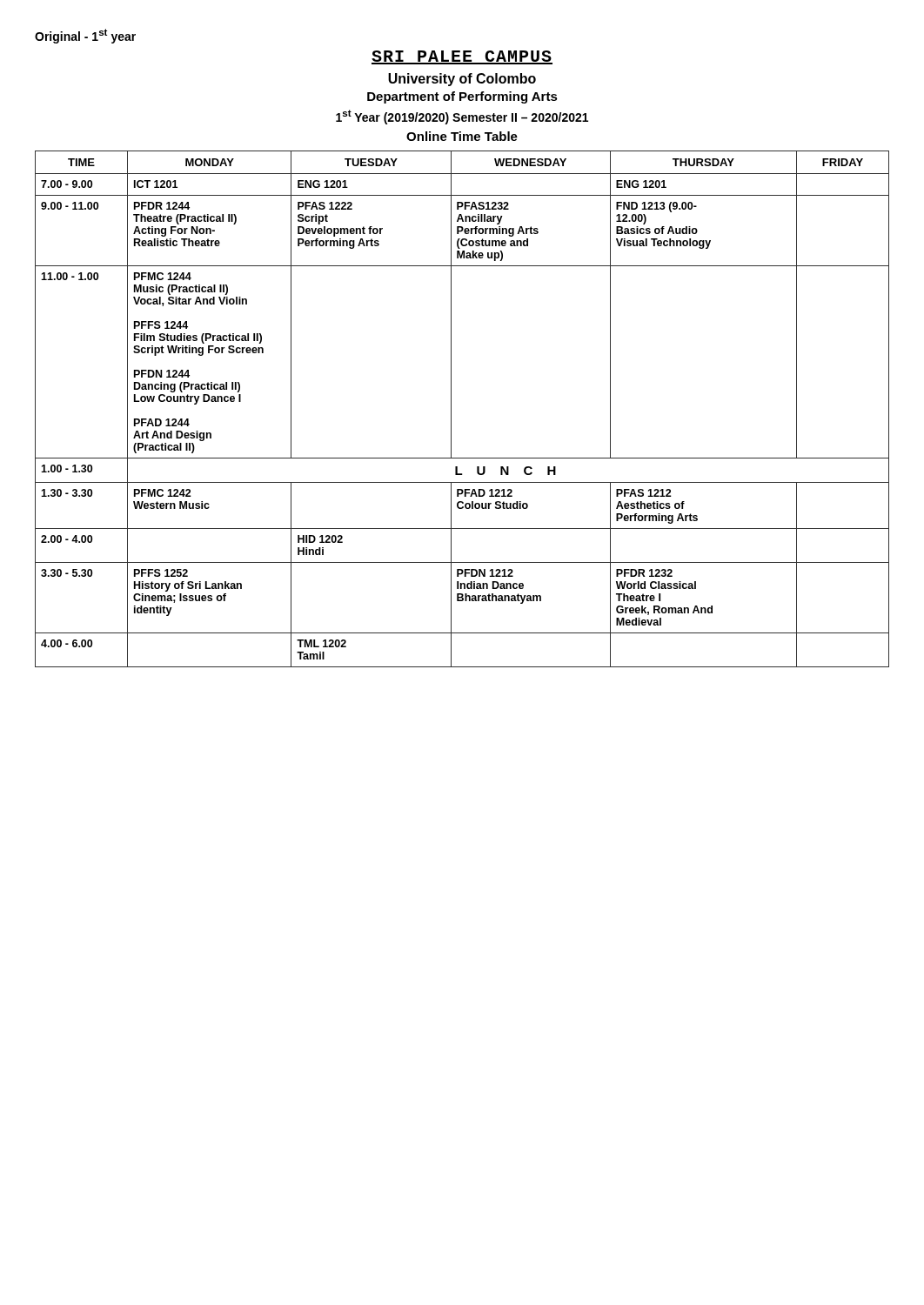924x1305 pixels.
Task: Find the section header with the text "Online Time Table"
Action: [462, 136]
